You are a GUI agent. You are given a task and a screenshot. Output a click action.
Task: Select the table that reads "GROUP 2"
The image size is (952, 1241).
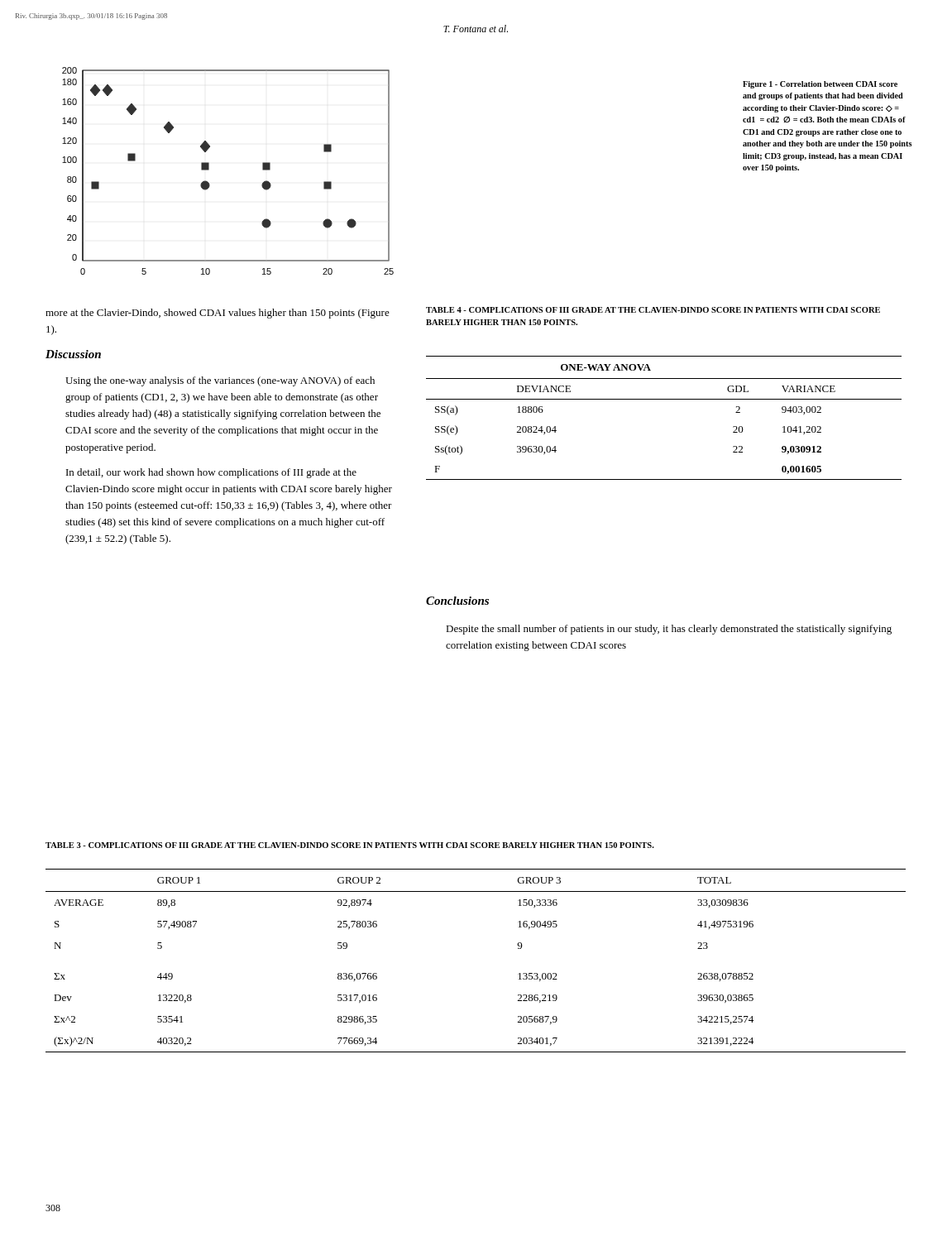pos(476,961)
